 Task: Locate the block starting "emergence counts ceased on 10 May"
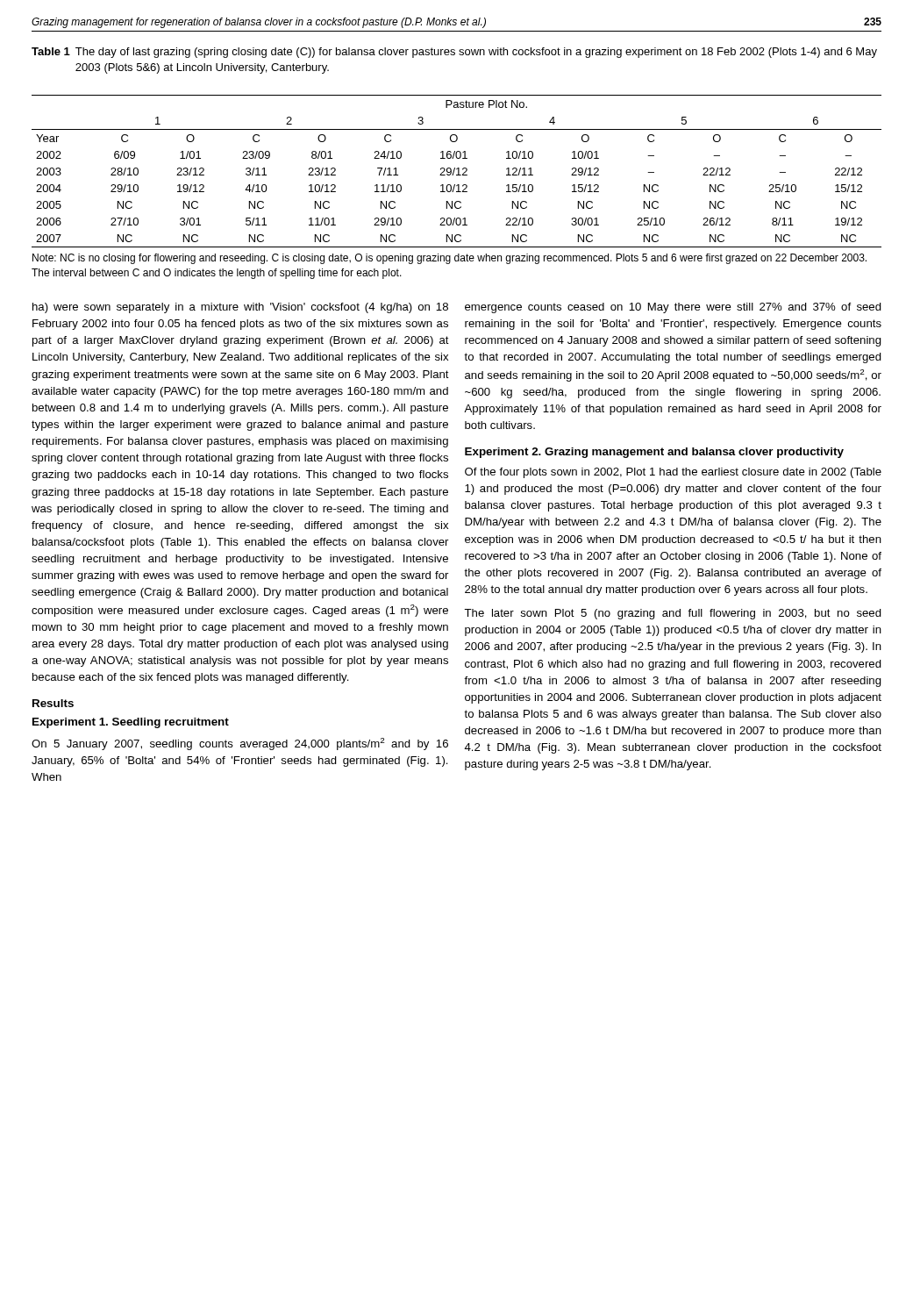click(x=673, y=366)
